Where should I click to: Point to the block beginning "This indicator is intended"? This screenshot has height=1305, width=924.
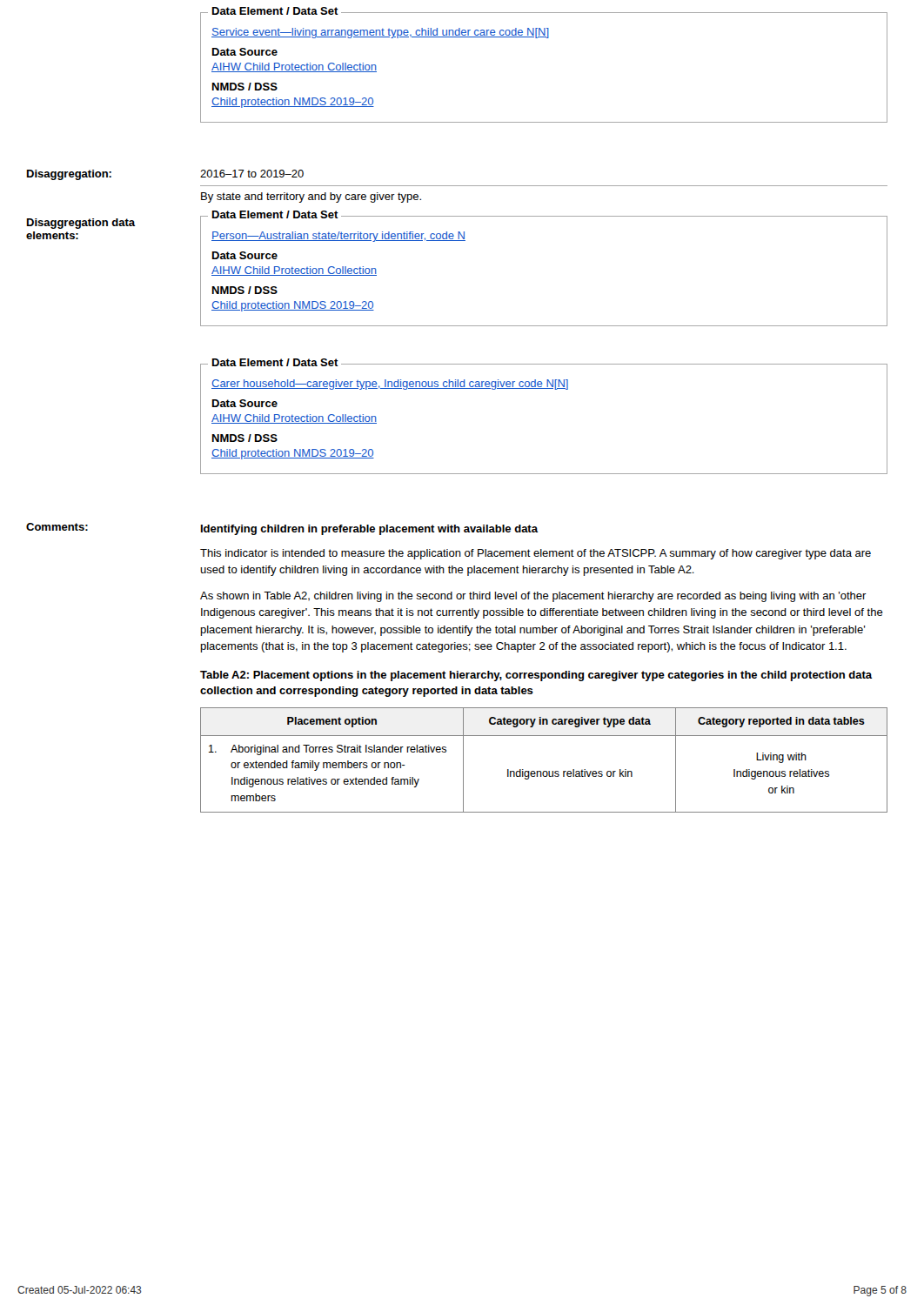(536, 561)
